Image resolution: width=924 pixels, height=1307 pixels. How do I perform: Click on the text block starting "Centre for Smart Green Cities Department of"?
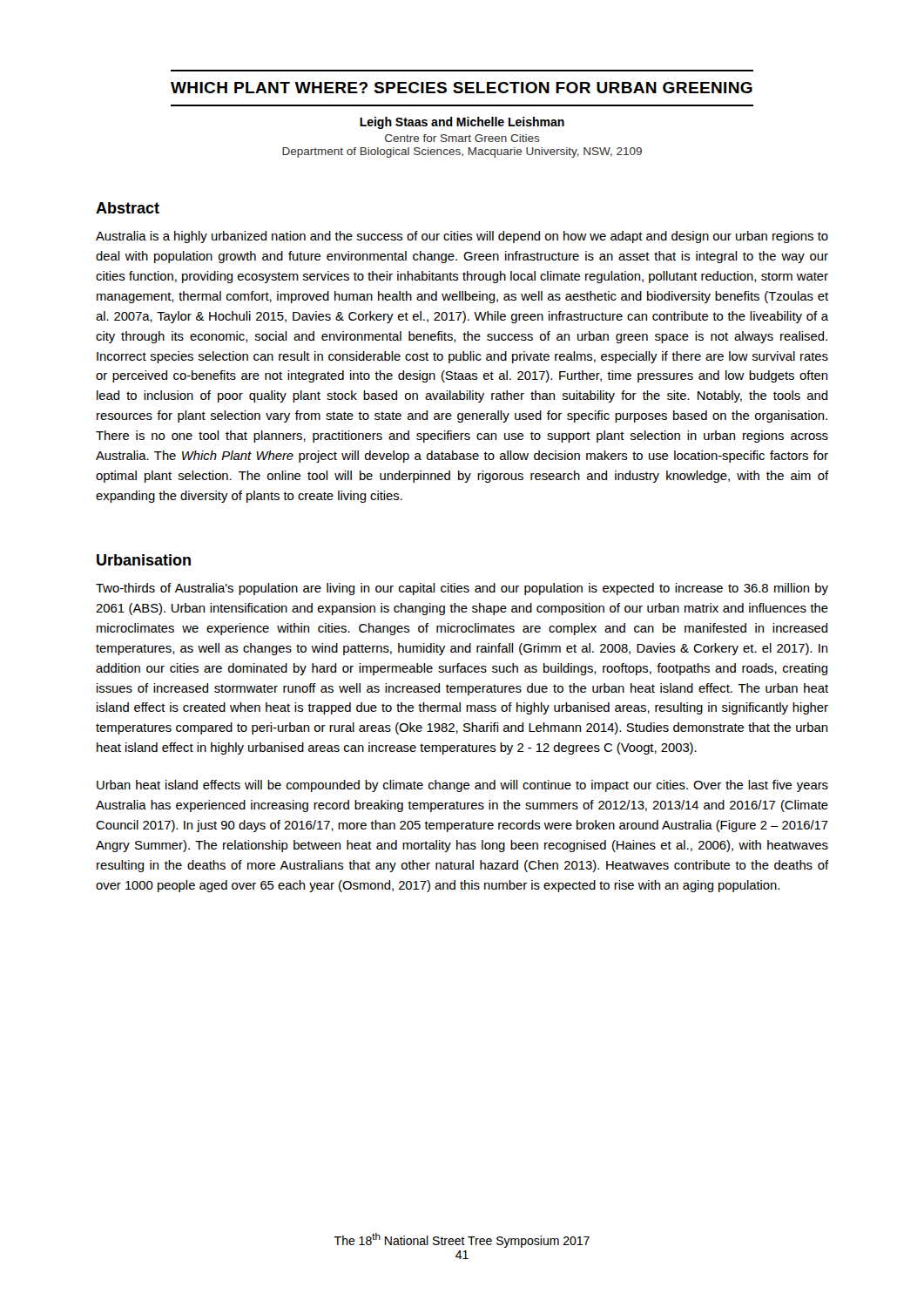(x=462, y=145)
